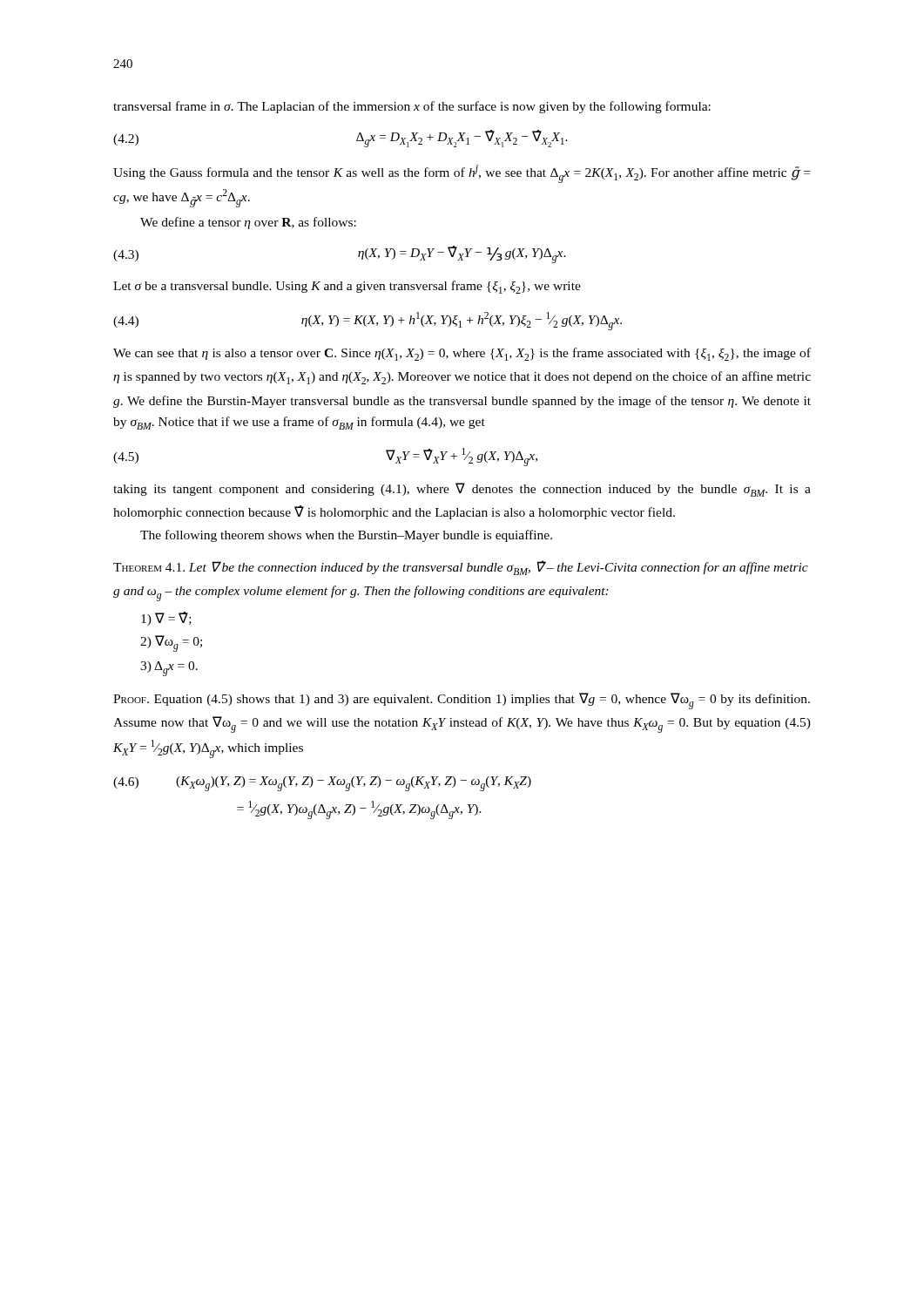Click the passage that begins "Theorem 4.1. Let ∇ be the connection induced"

click(461, 581)
